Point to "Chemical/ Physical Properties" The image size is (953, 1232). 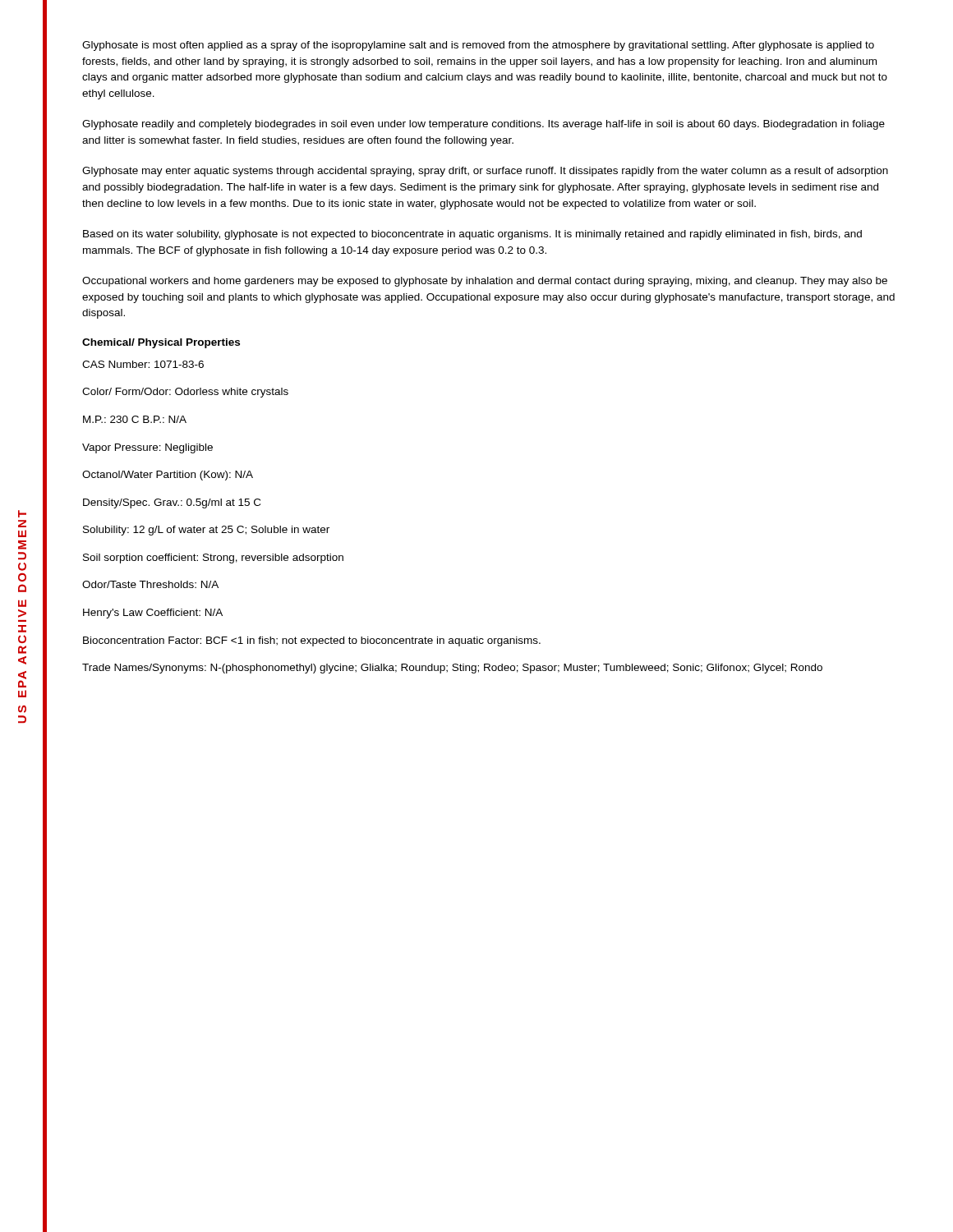coord(161,342)
